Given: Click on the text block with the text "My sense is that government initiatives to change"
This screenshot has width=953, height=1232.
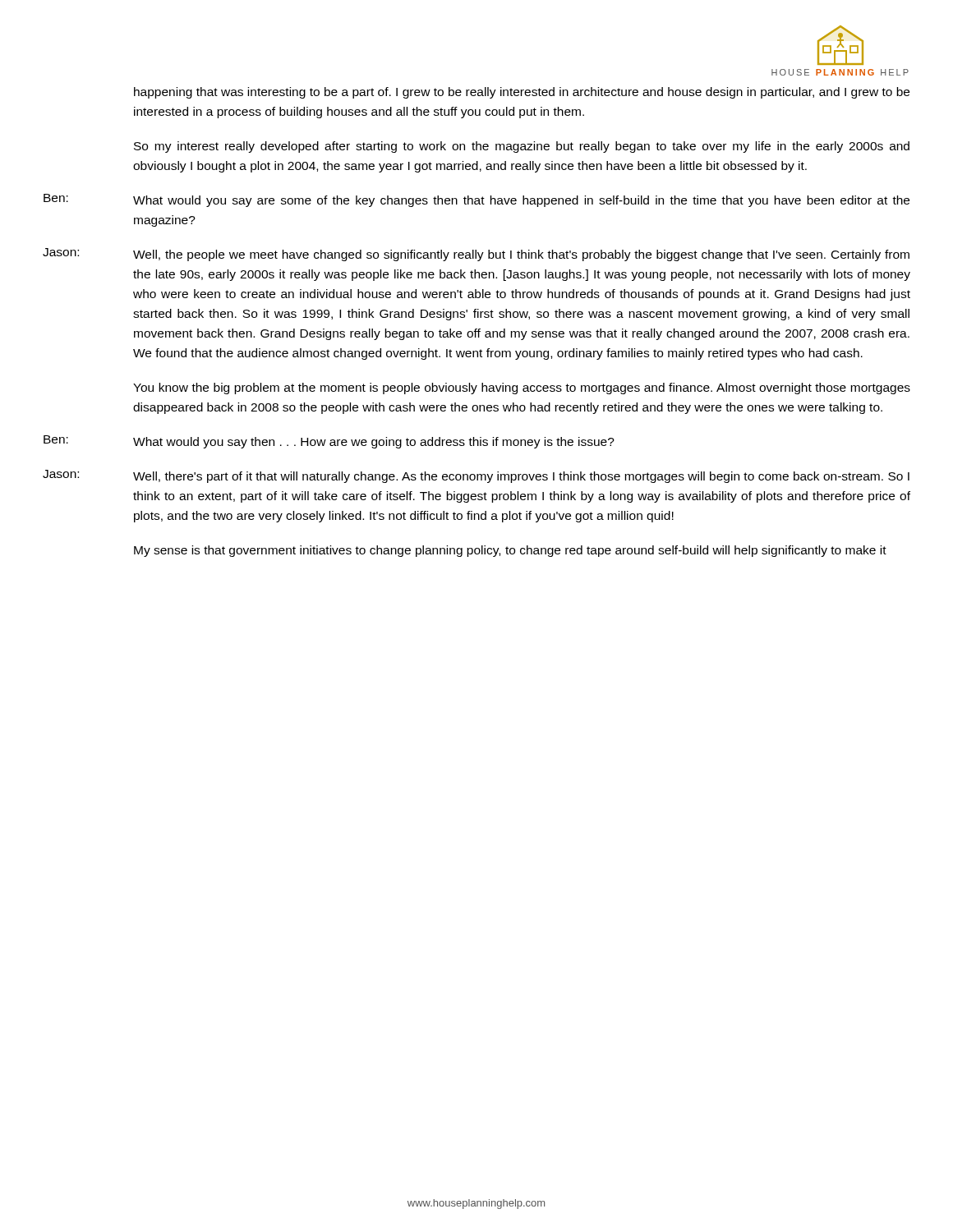Looking at the screenshot, I should click(522, 551).
